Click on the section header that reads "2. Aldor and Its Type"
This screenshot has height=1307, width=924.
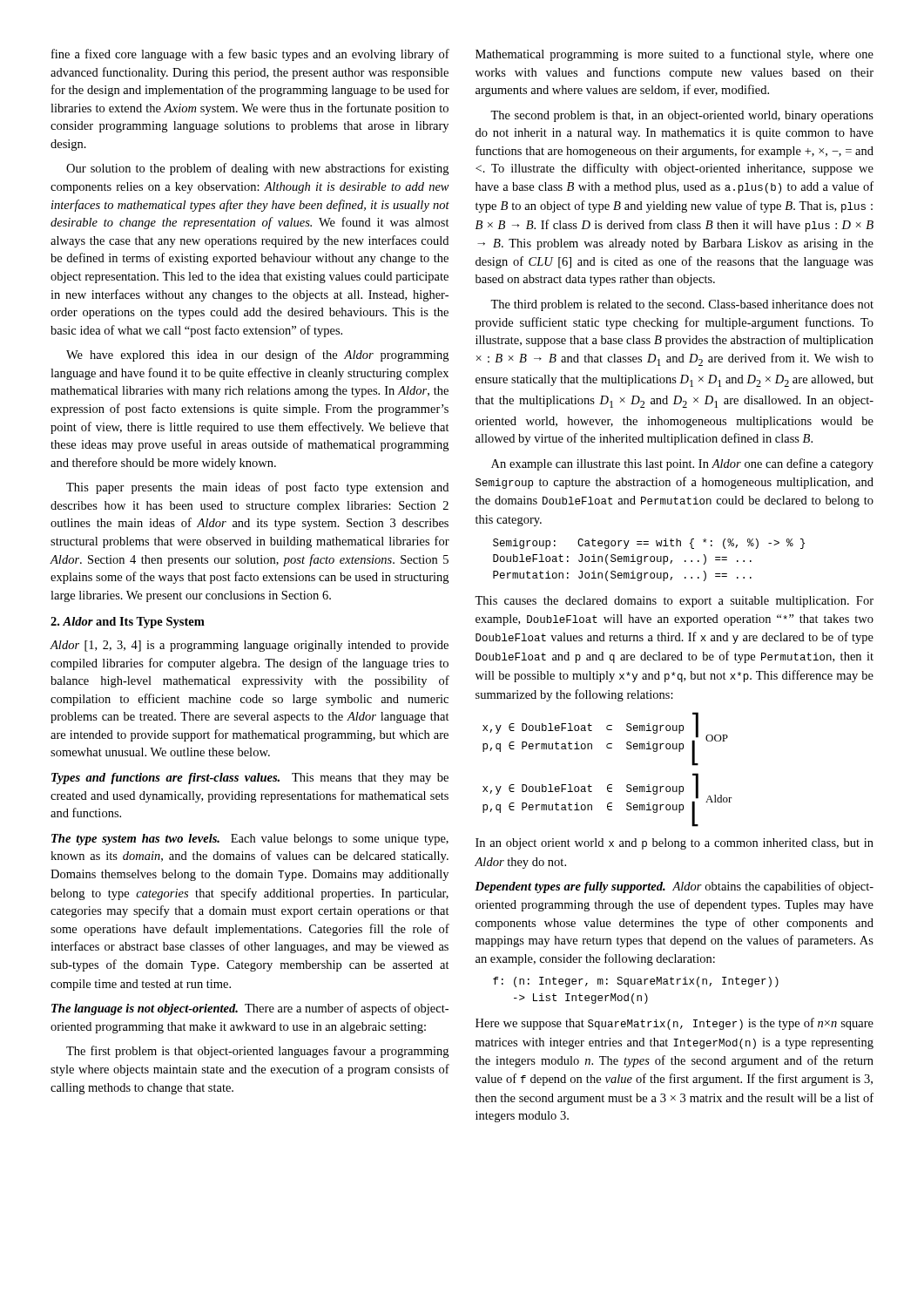tap(128, 623)
